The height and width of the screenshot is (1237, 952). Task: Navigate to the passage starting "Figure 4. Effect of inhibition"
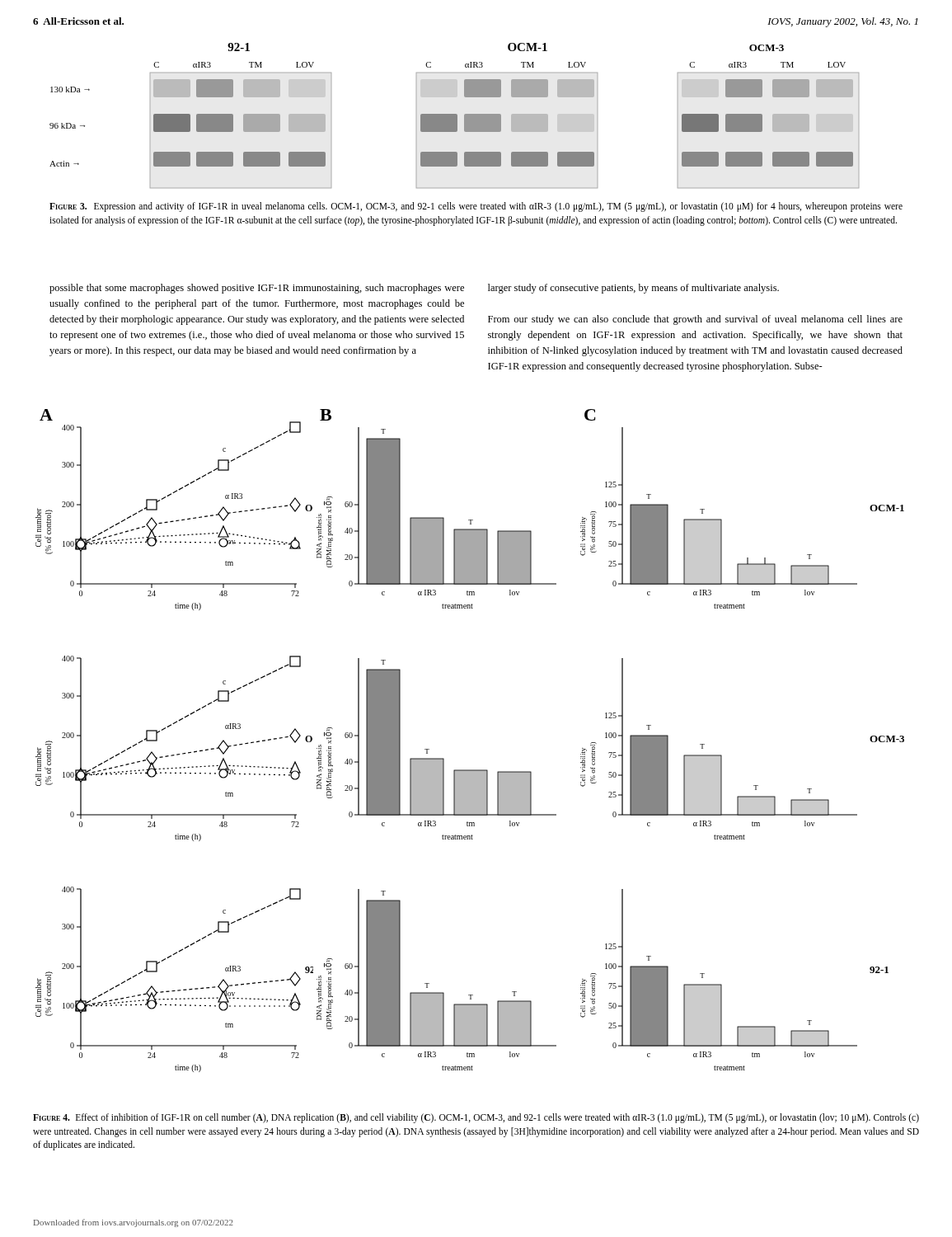tap(476, 1131)
